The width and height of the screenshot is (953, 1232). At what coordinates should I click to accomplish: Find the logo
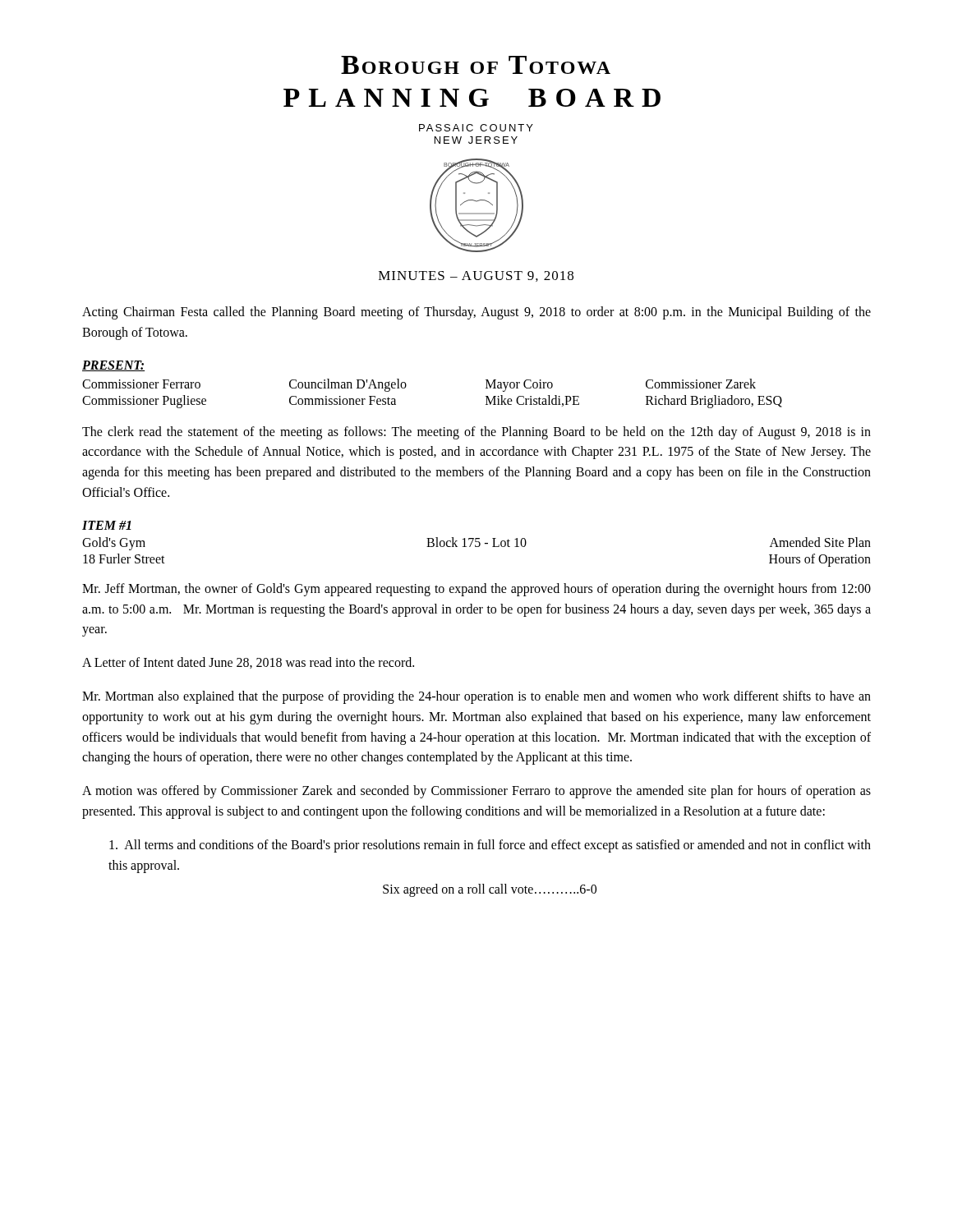[x=476, y=207]
